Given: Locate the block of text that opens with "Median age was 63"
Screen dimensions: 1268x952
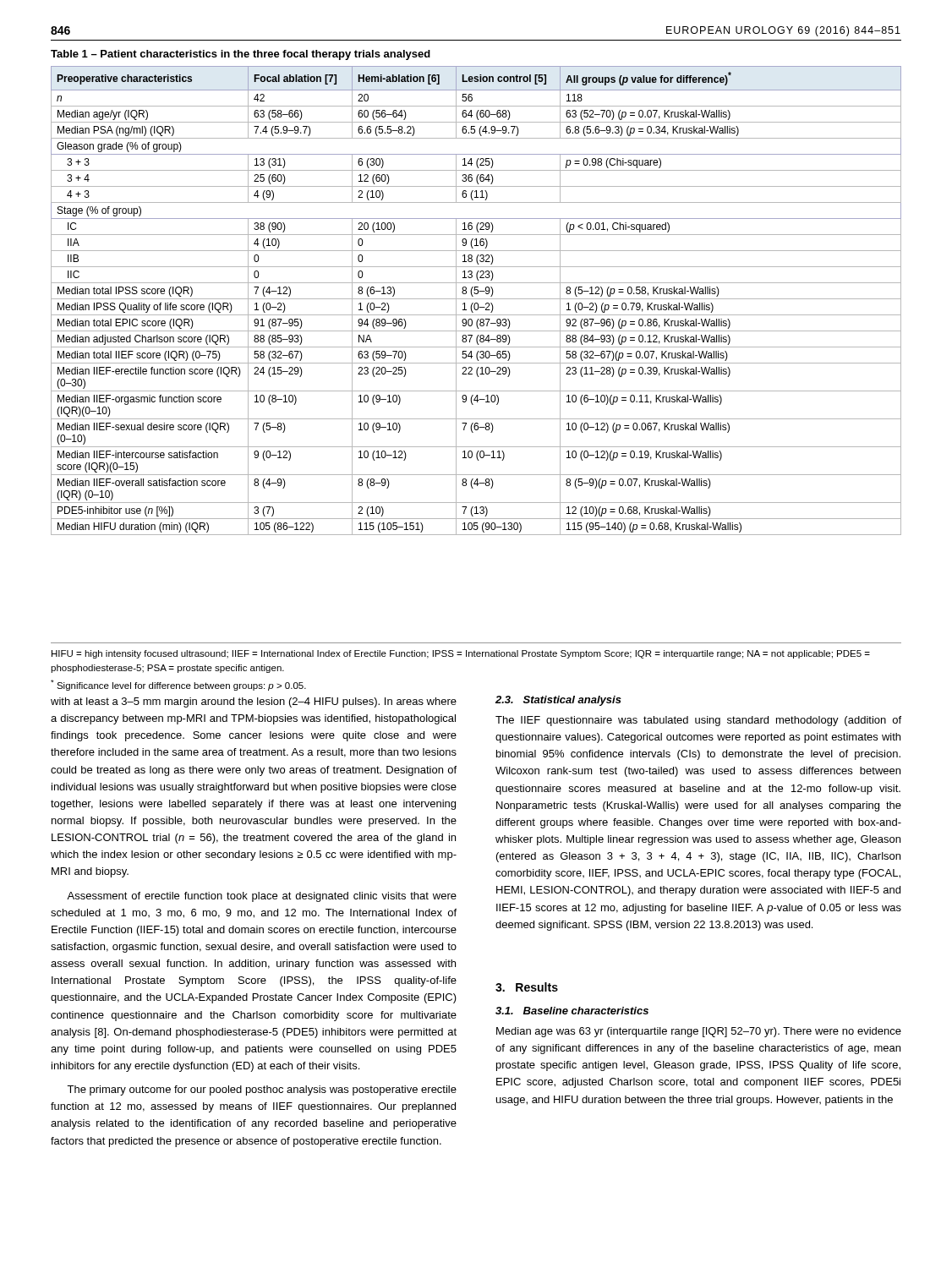Looking at the screenshot, I should click(x=698, y=1065).
